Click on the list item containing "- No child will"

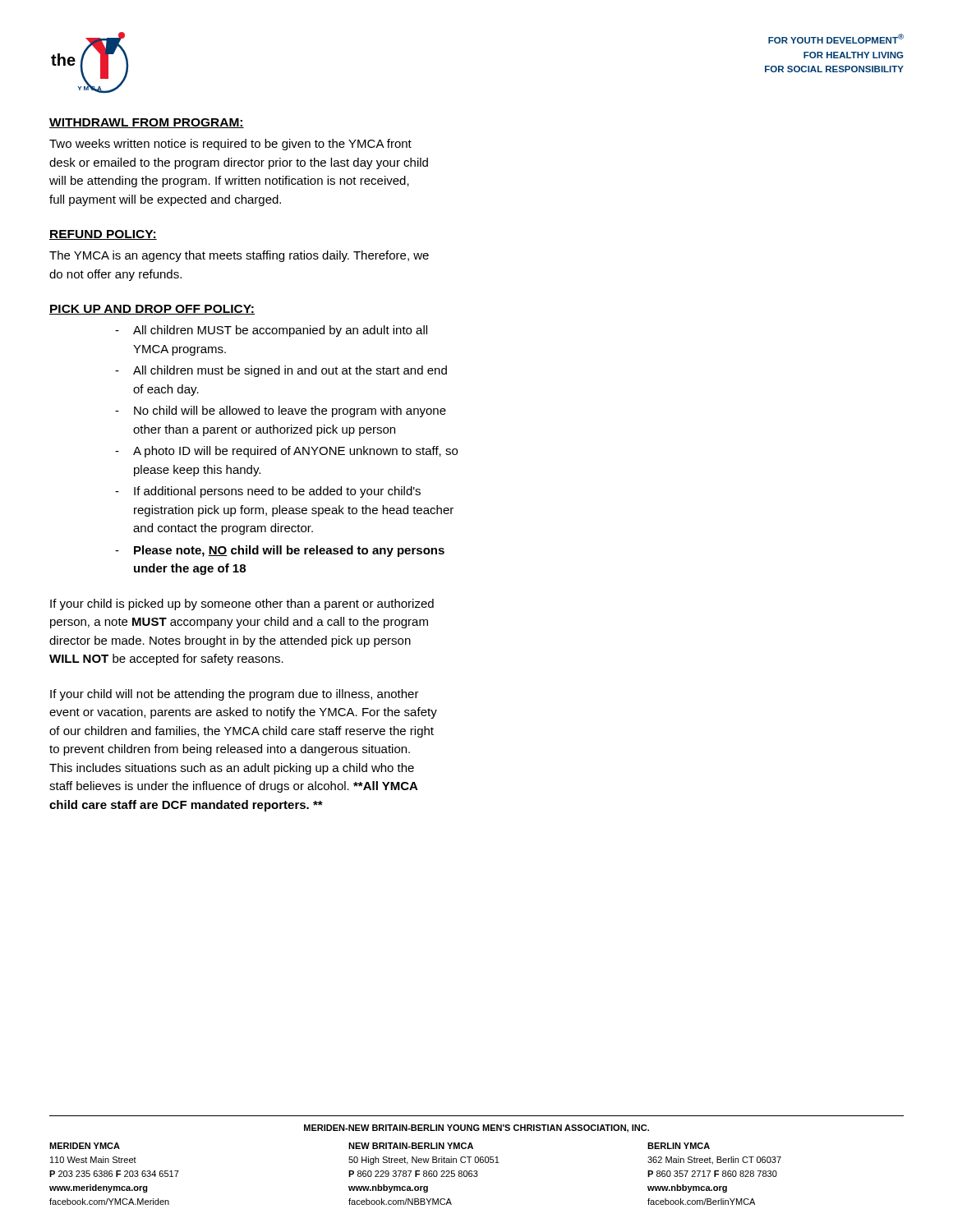[x=281, y=411]
